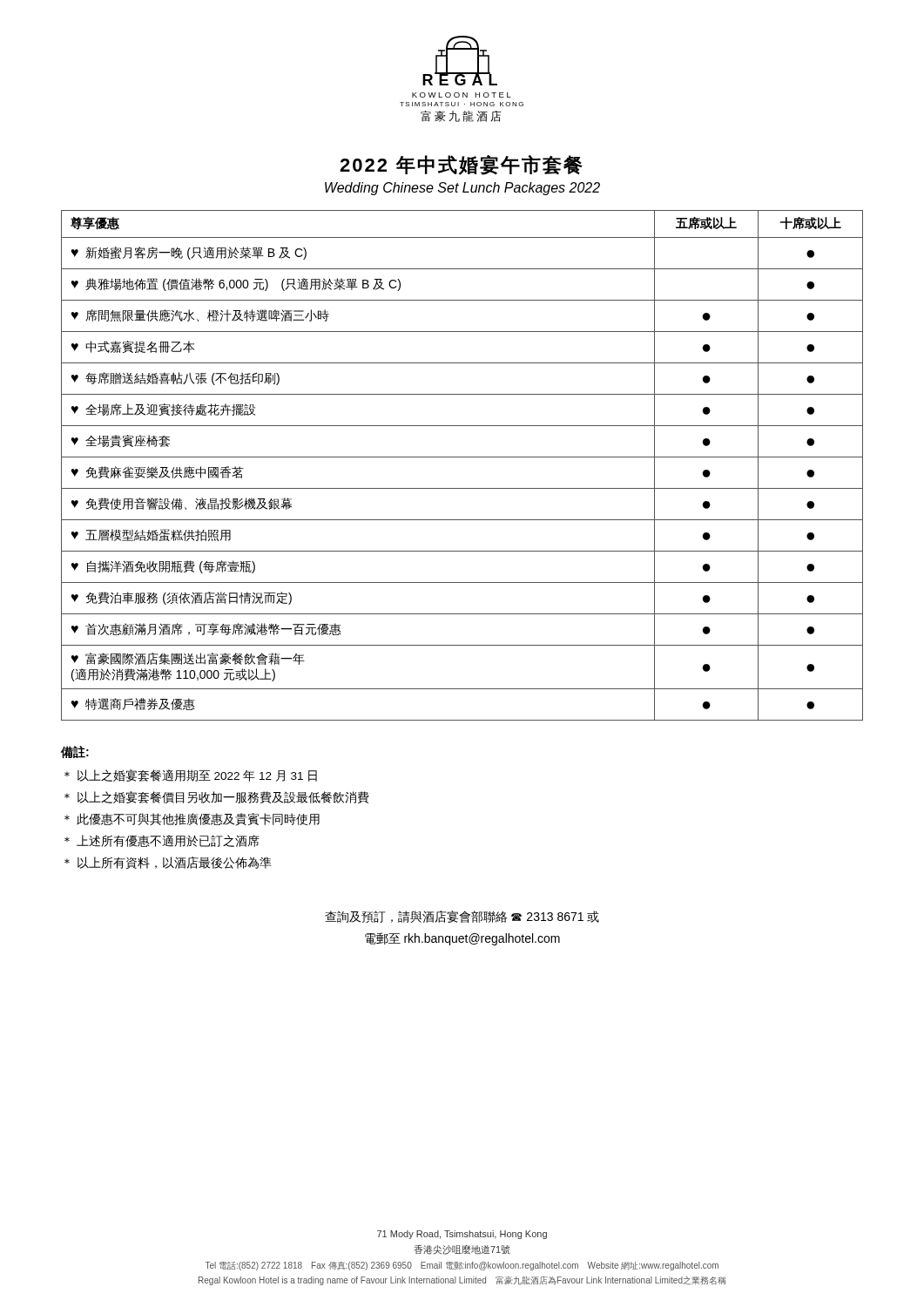Image resolution: width=924 pixels, height=1307 pixels.
Task: Locate the title that opens with "2022 年中式婚宴午市套餐 Wedding Chinese Set"
Action: coord(462,174)
